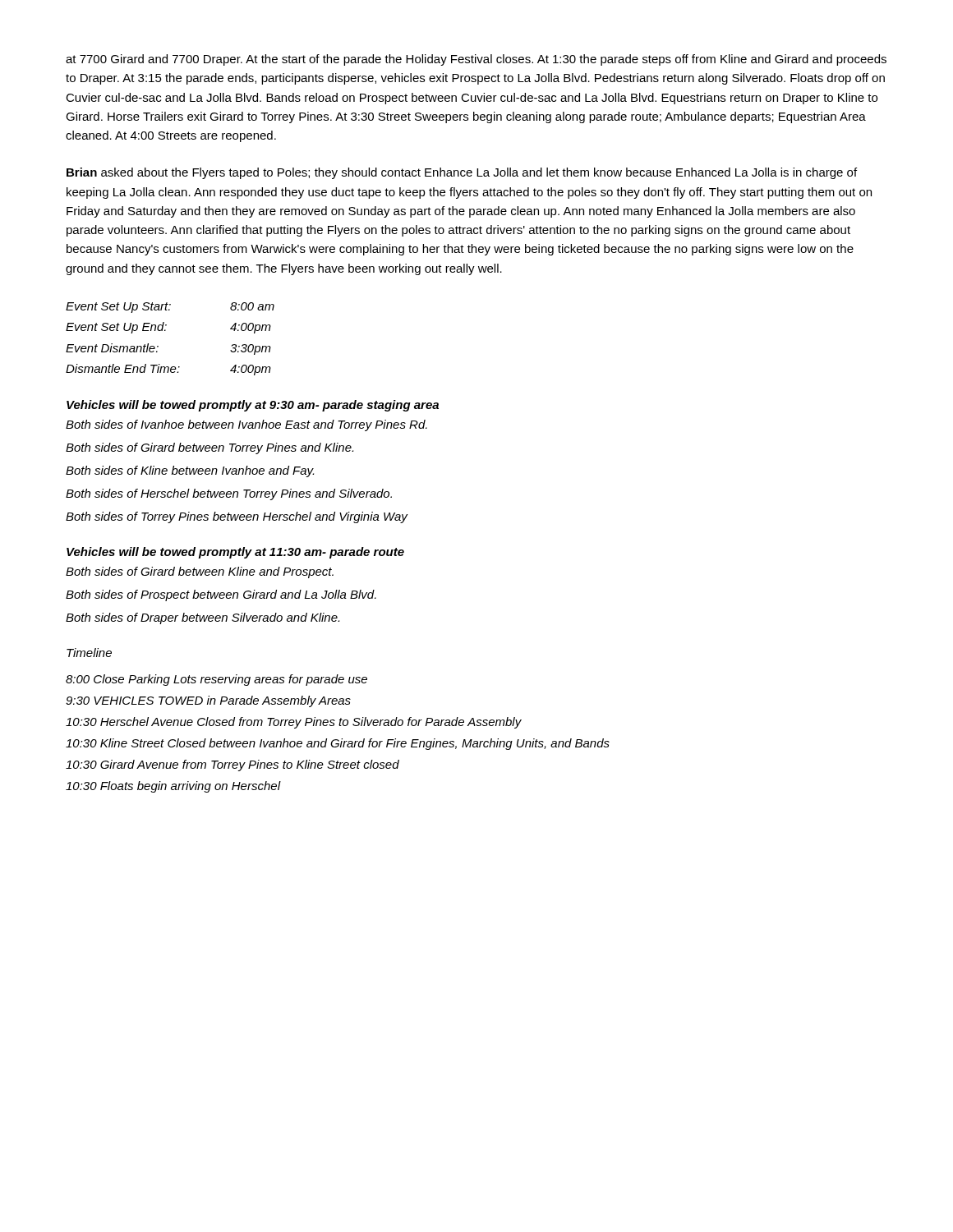The width and height of the screenshot is (953, 1232).
Task: Point to the block beginning "10:30 Kline Street"
Action: point(338,743)
